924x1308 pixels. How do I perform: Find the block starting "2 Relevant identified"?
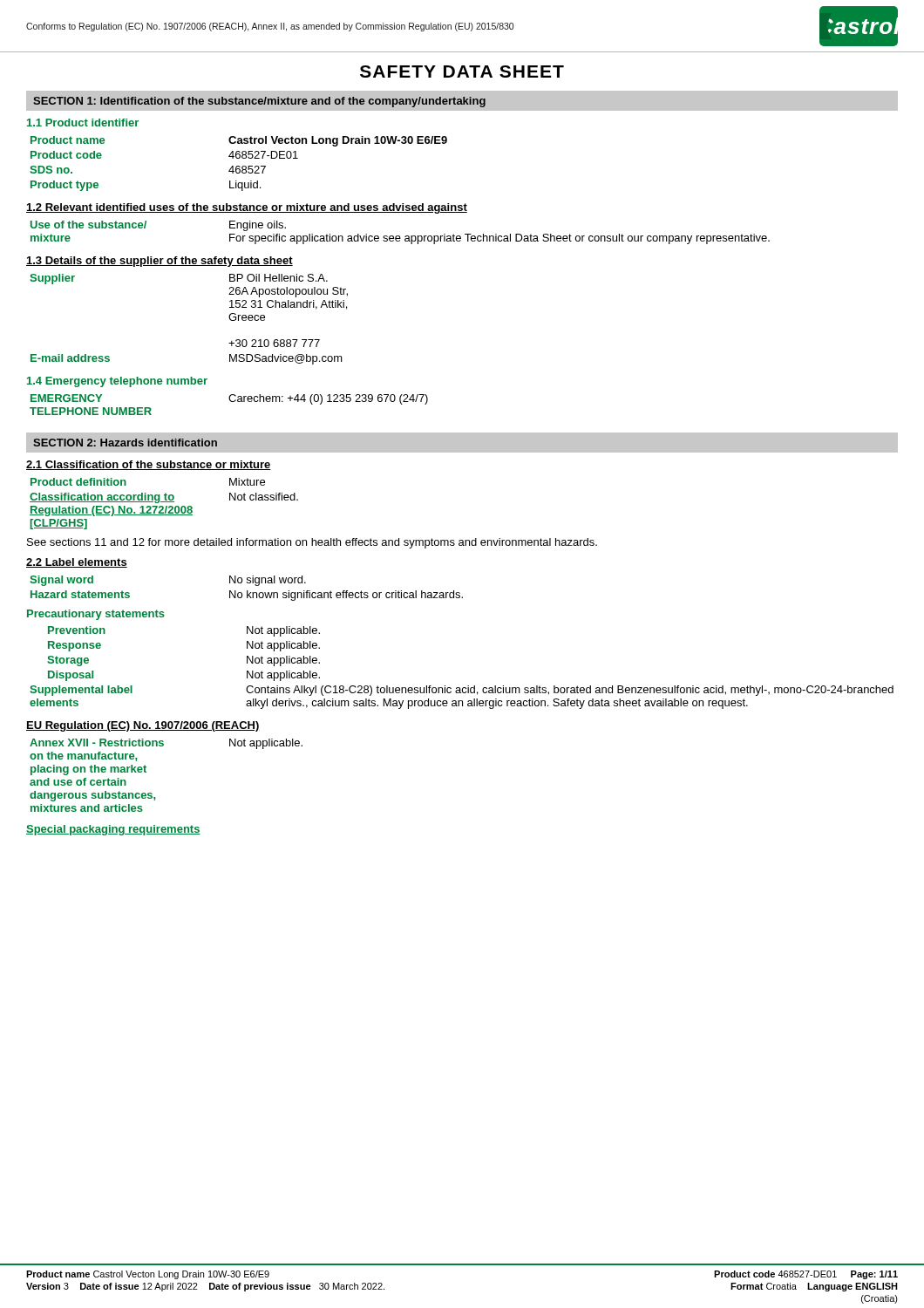pyautogui.click(x=247, y=207)
